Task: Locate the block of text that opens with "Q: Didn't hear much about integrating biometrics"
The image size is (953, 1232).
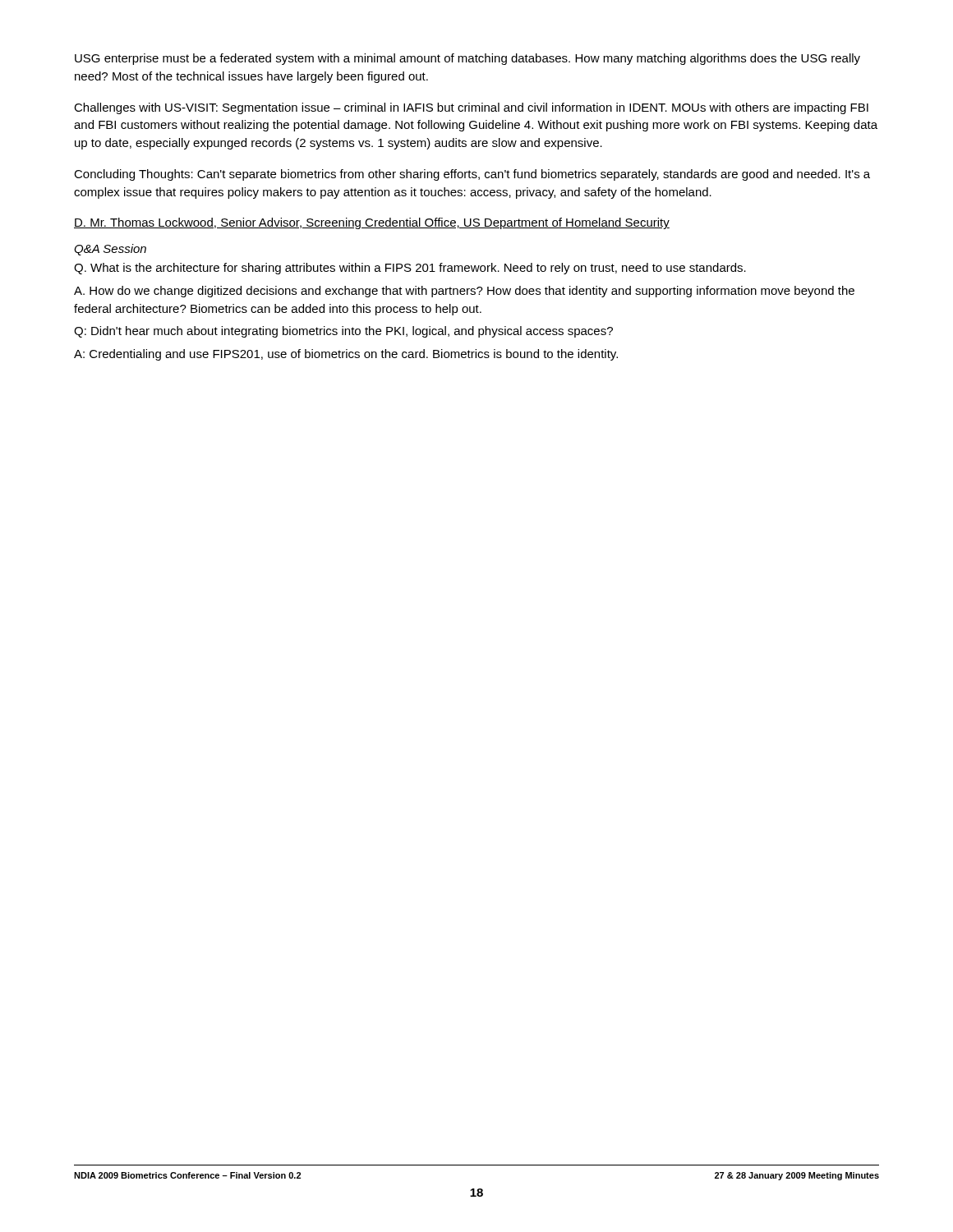Action: (344, 331)
